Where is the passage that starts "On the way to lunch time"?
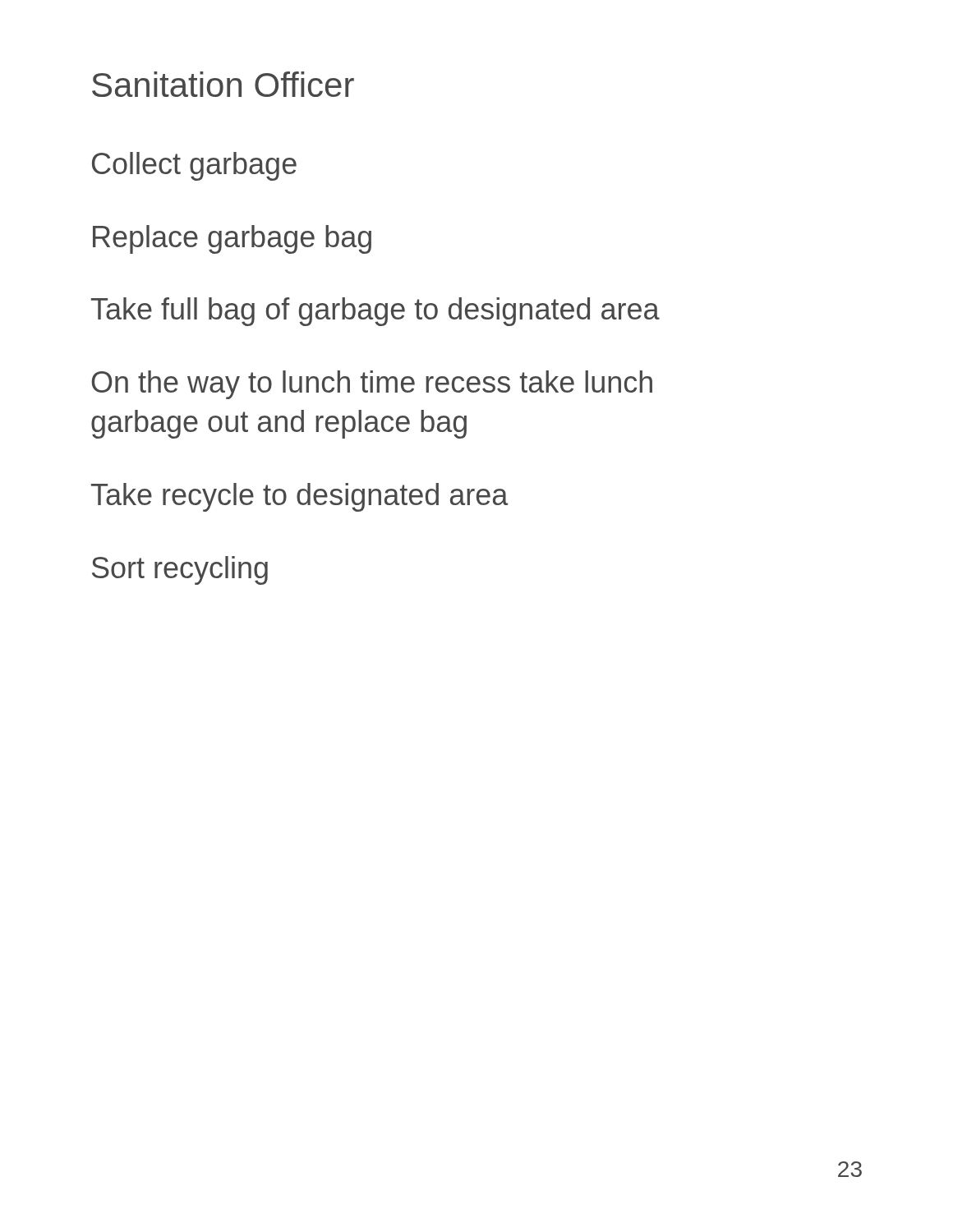This screenshot has width=953, height=1232. (x=372, y=402)
